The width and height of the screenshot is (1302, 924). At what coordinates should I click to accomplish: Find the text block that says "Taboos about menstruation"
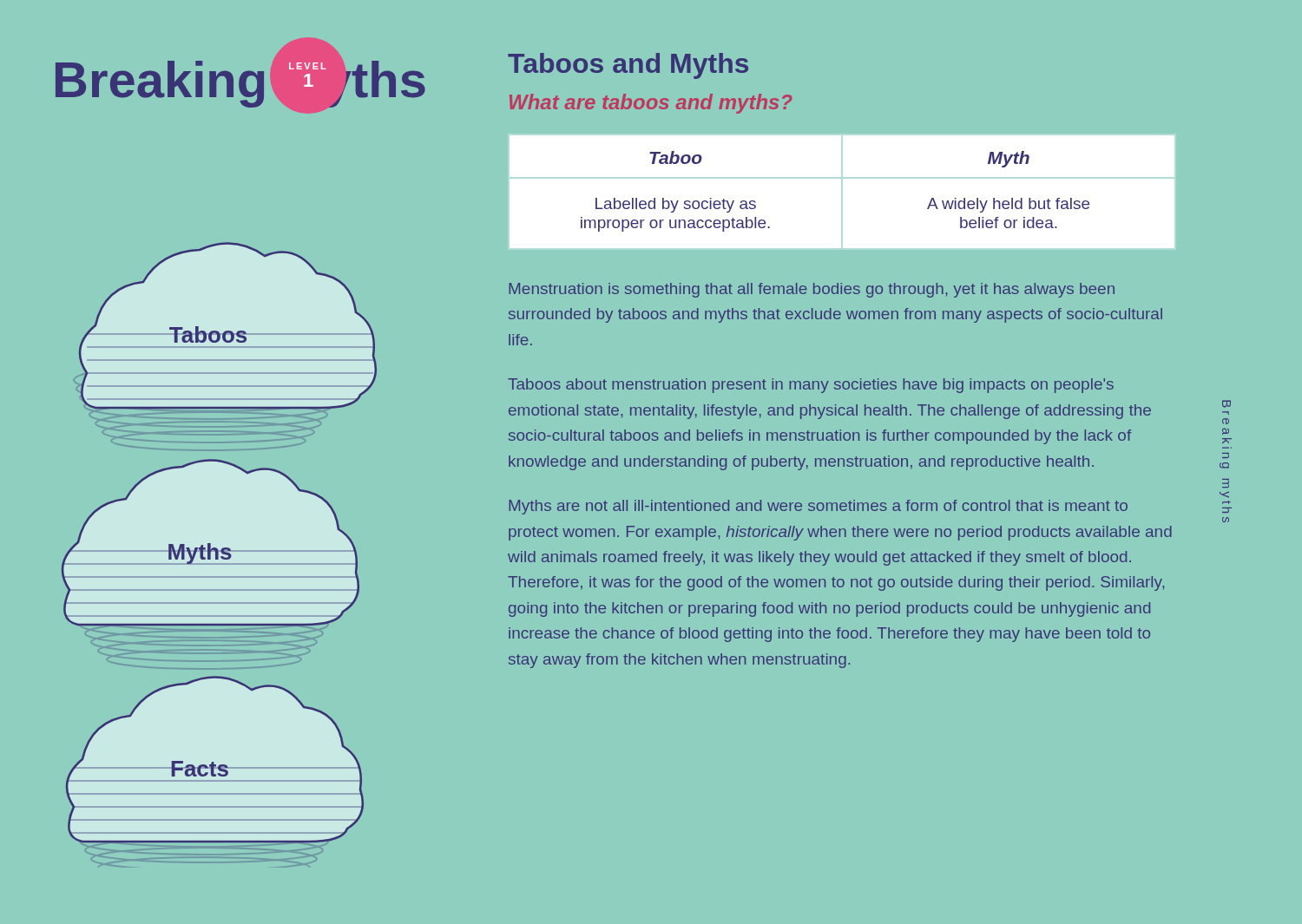[830, 422]
